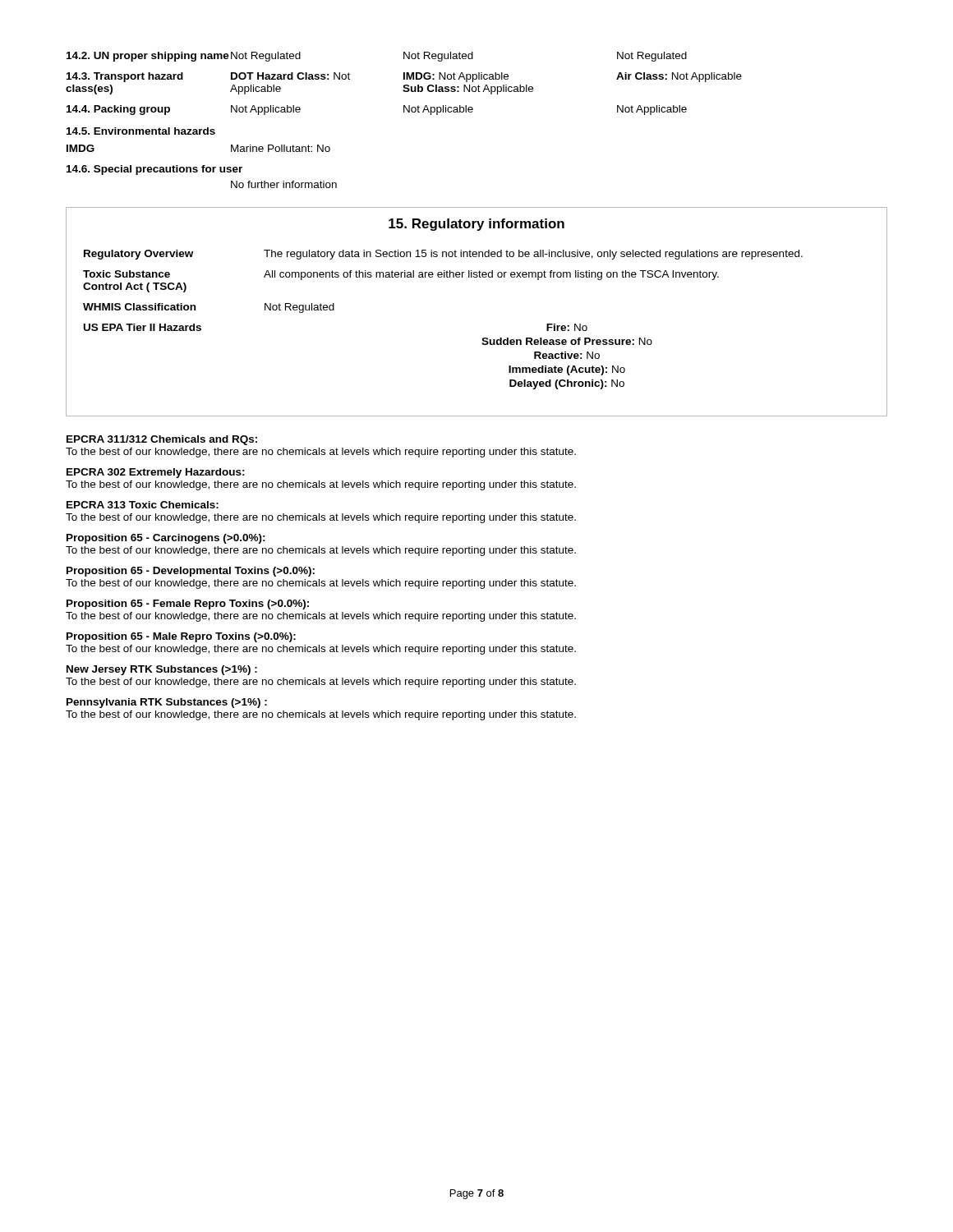Find the section header with the text "14.6. Special precautions for"
This screenshot has width=953, height=1232.
tap(154, 169)
